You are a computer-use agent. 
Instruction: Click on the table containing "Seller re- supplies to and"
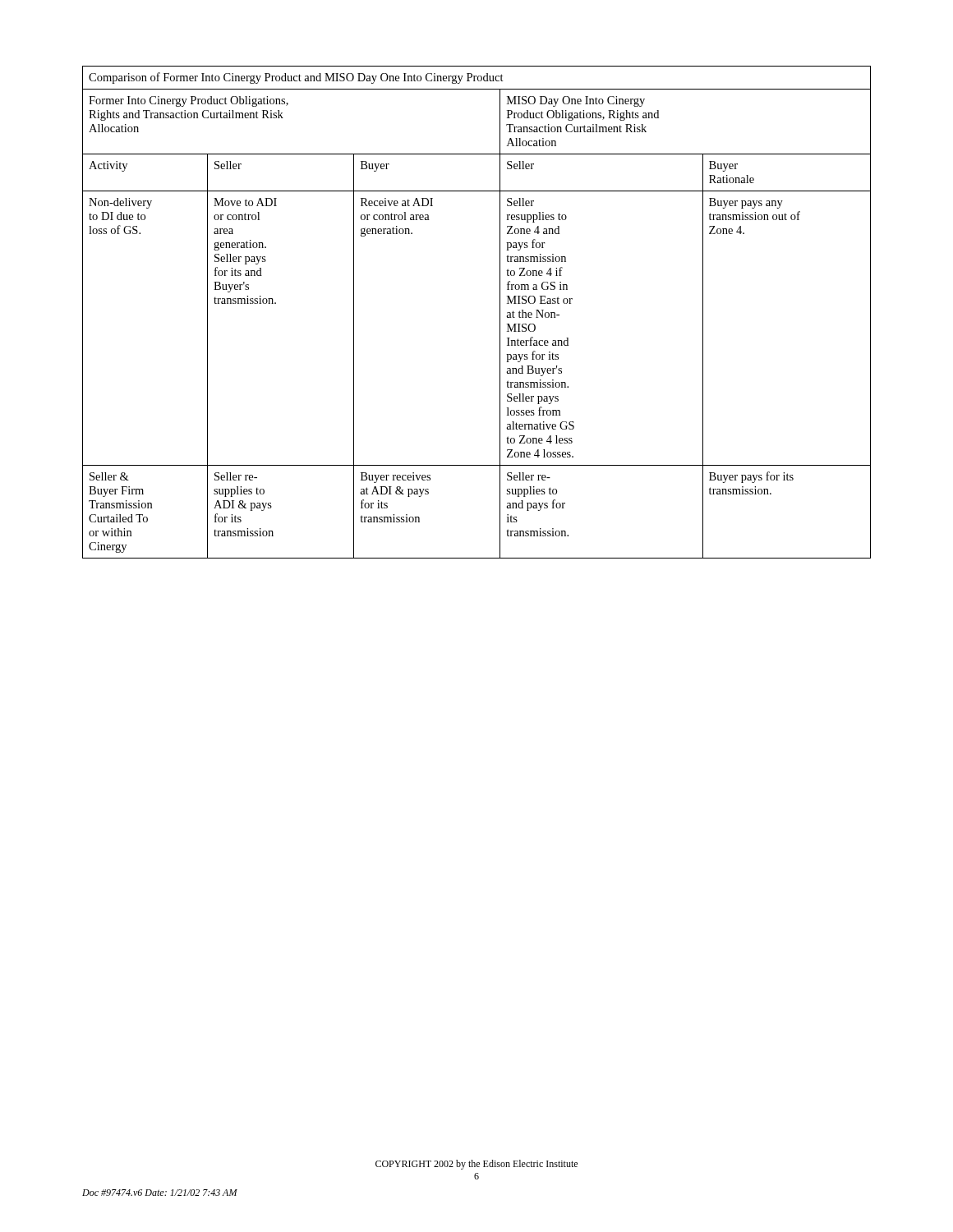click(476, 312)
